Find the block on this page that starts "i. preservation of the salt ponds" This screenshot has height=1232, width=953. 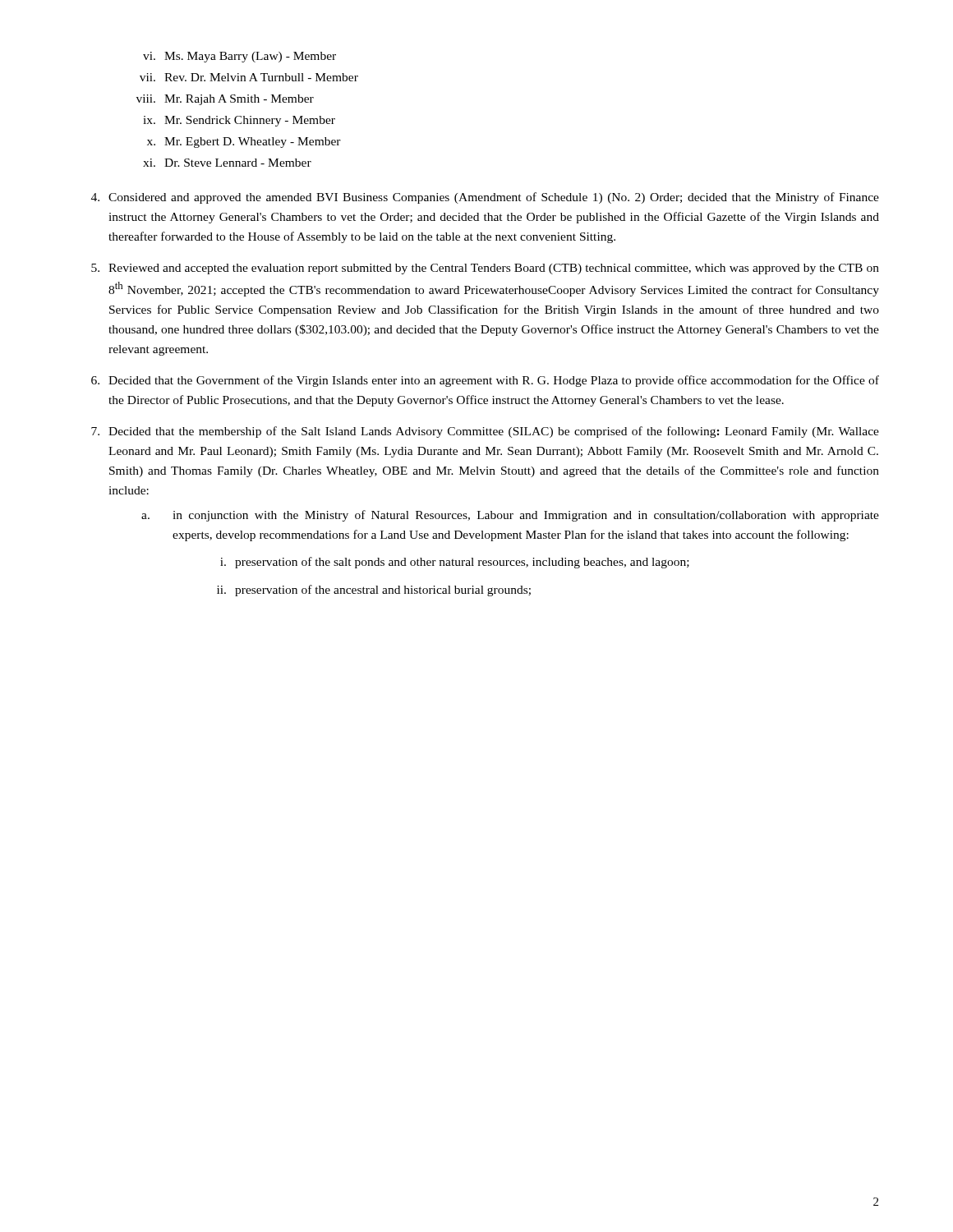point(538,561)
